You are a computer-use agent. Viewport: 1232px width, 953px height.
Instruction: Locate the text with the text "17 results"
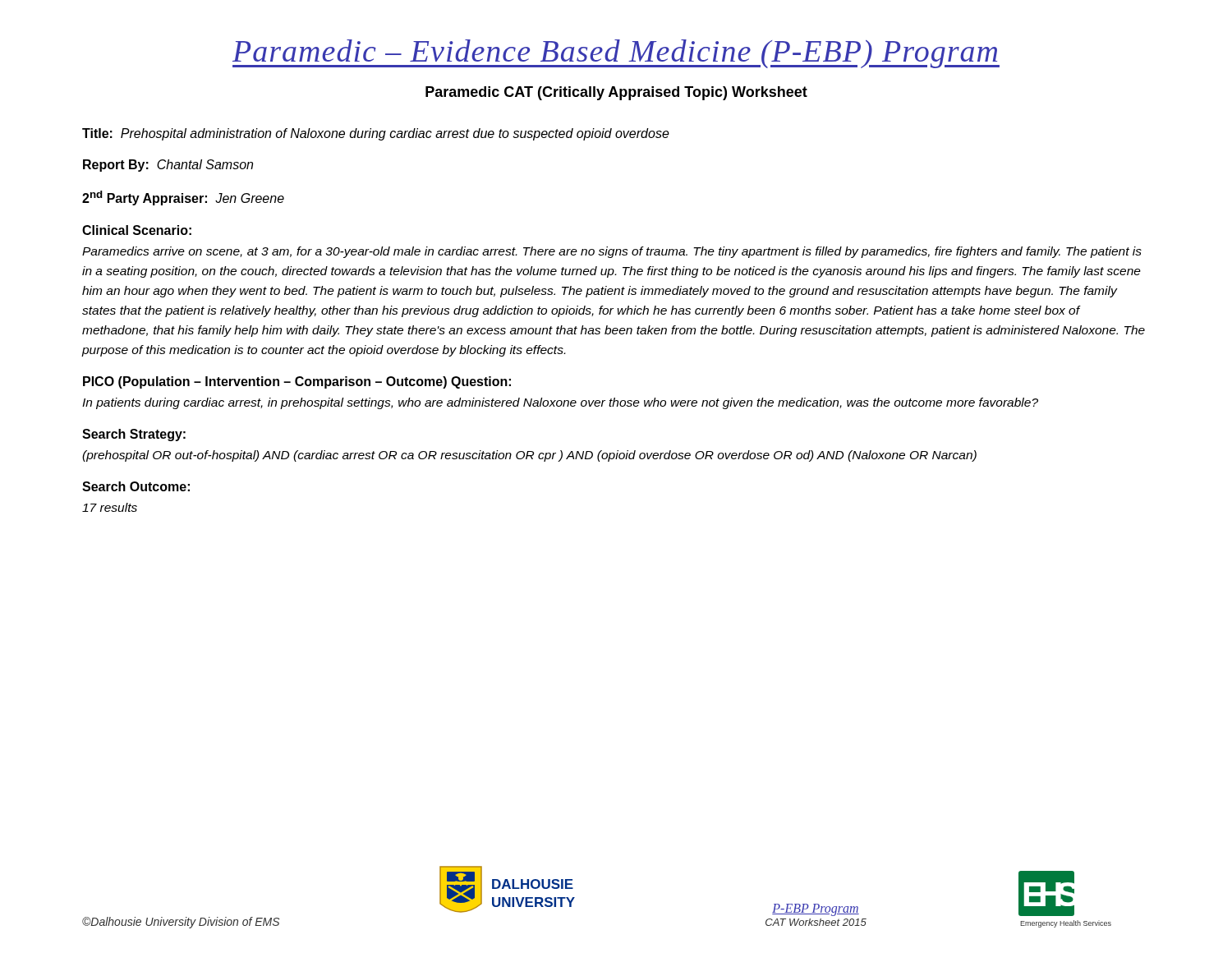110,508
